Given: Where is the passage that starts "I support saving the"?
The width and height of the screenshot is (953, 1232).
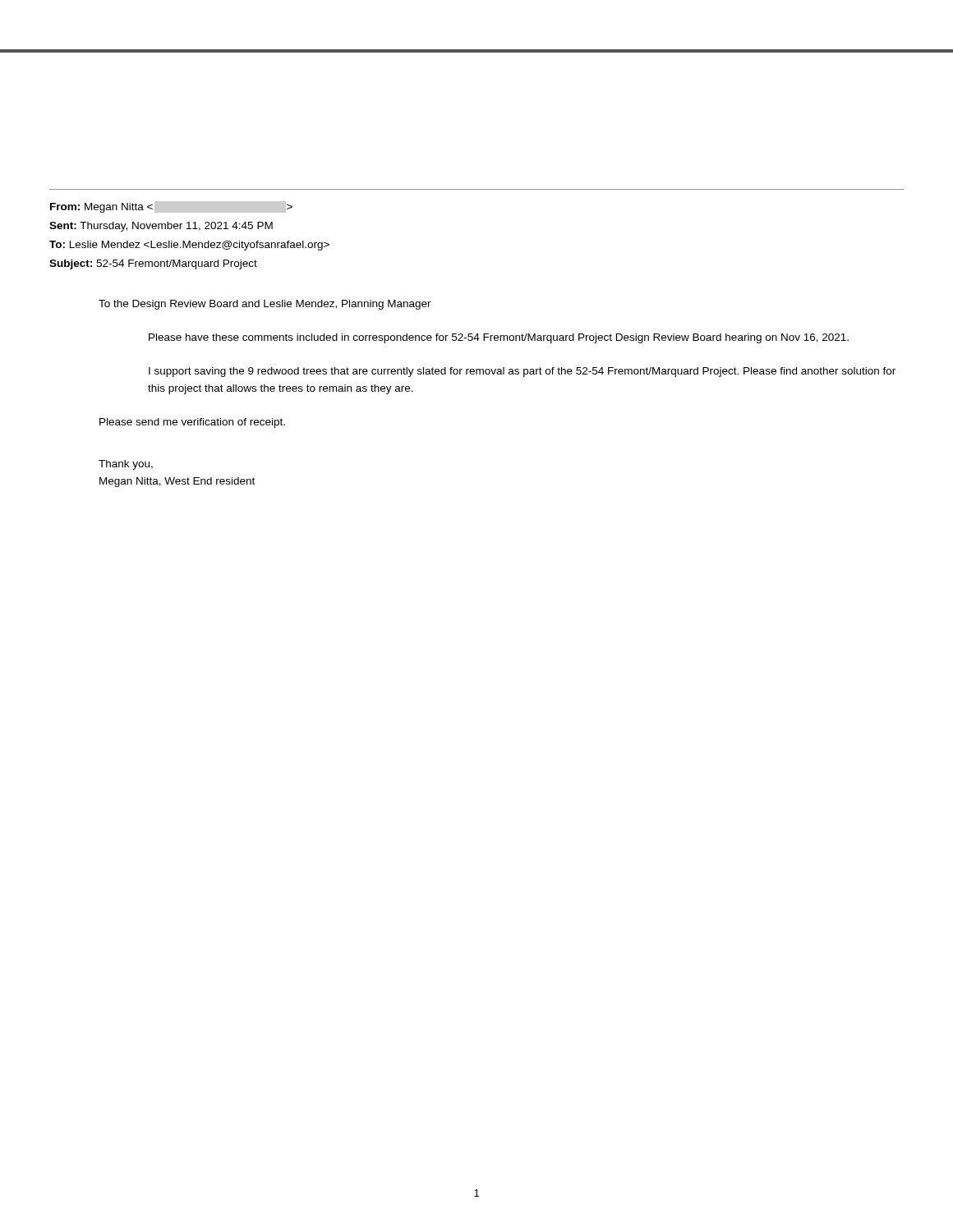Looking at the screenshot, I should pyautogui.click(x=522, y=379).
